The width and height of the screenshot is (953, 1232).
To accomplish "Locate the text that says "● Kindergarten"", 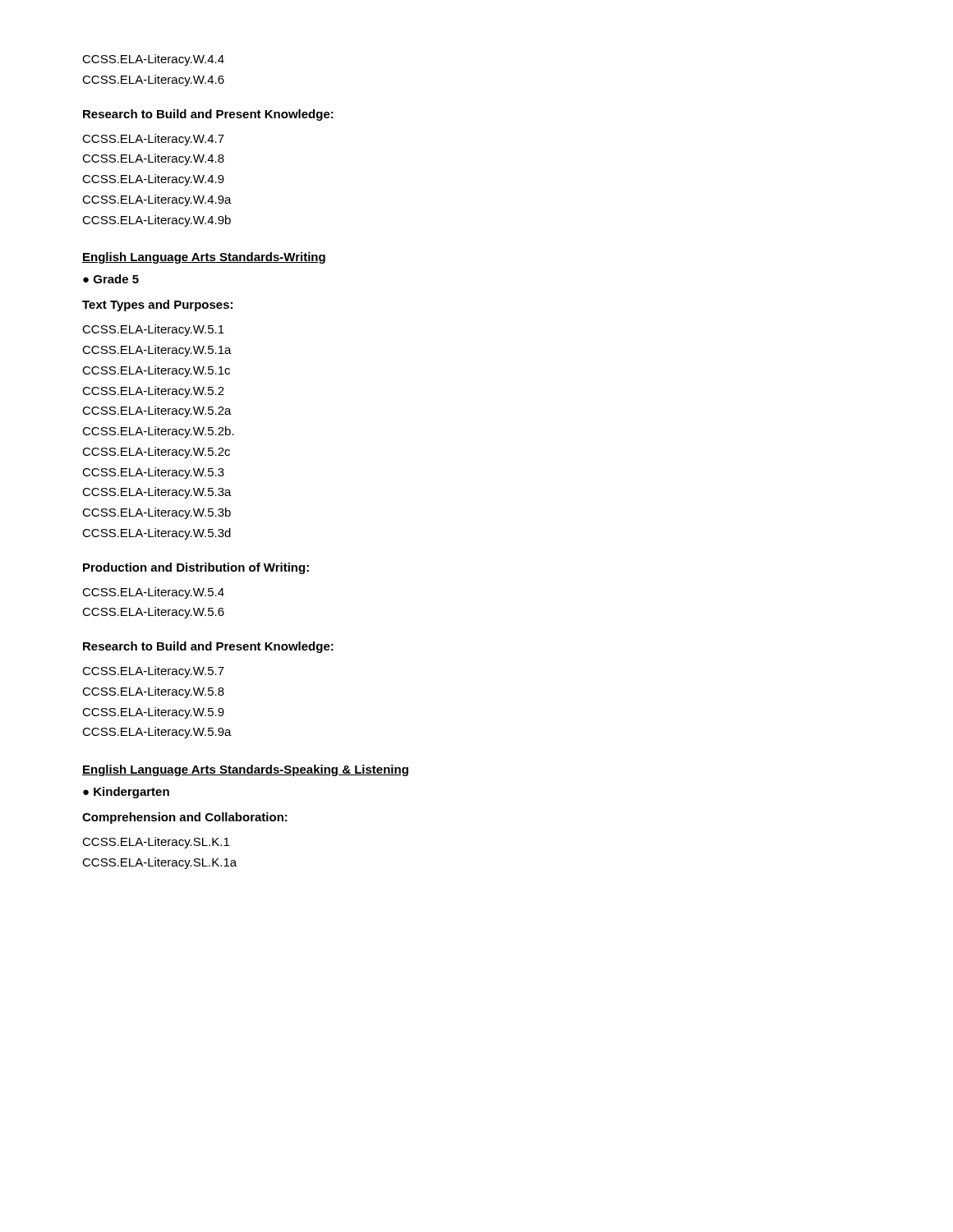I will pyautogui.click(x=126, y=791).
